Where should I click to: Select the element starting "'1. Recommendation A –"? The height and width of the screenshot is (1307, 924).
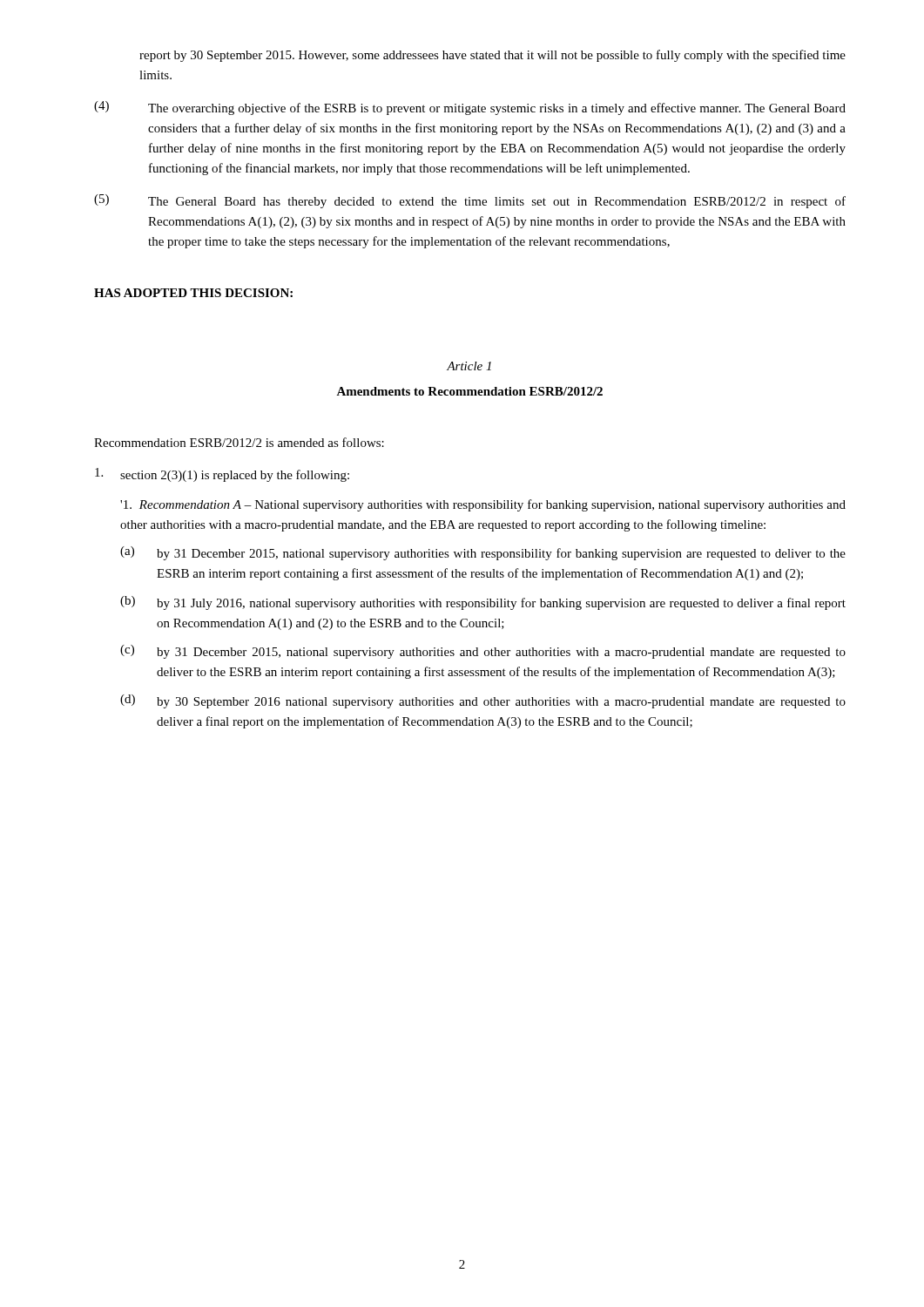pos(483,515)
